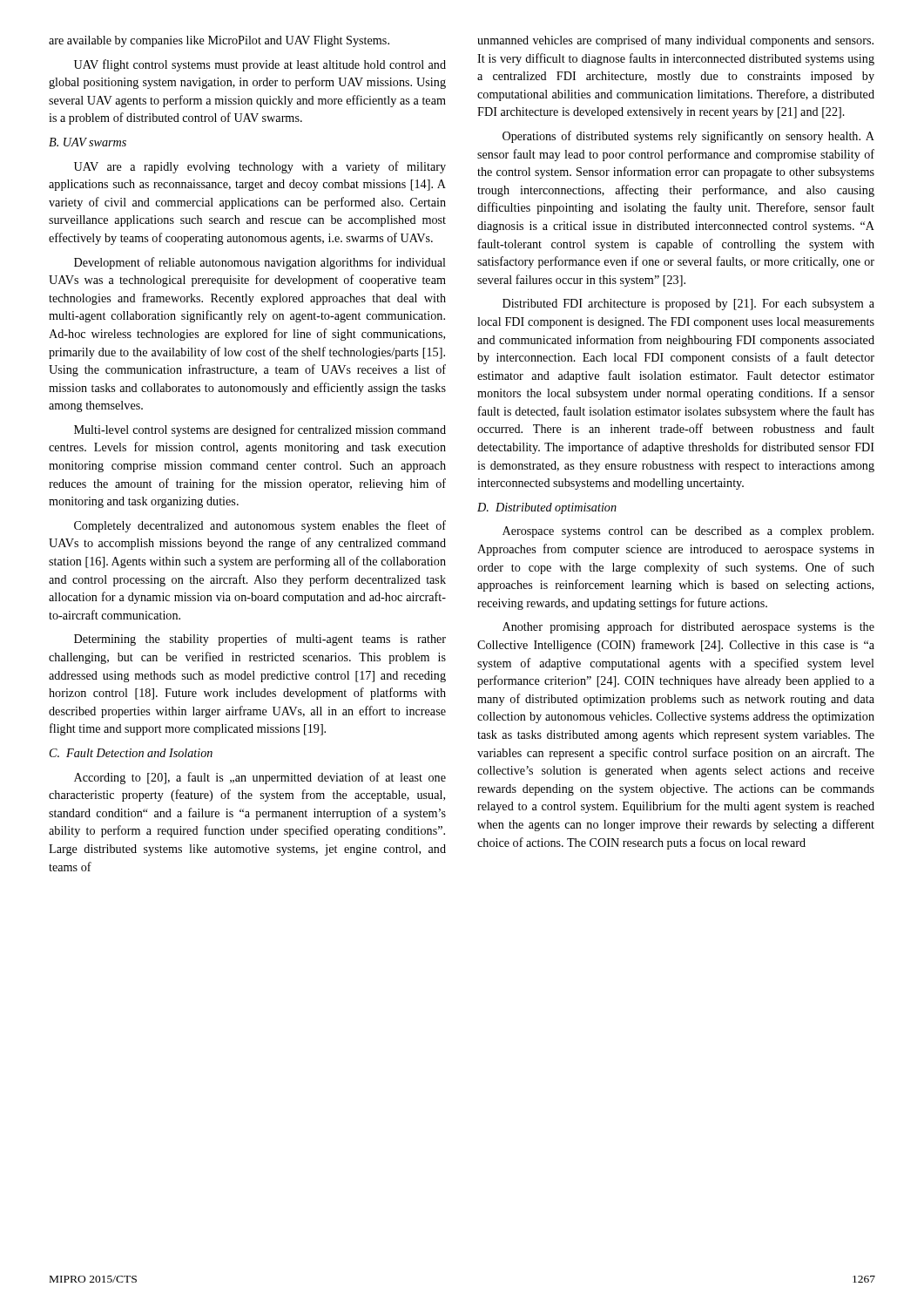924x1307 pixels.
Task: Navigate to the block starting "Aerospace systems control can be described as"
Action: click(x=676, y=567)
